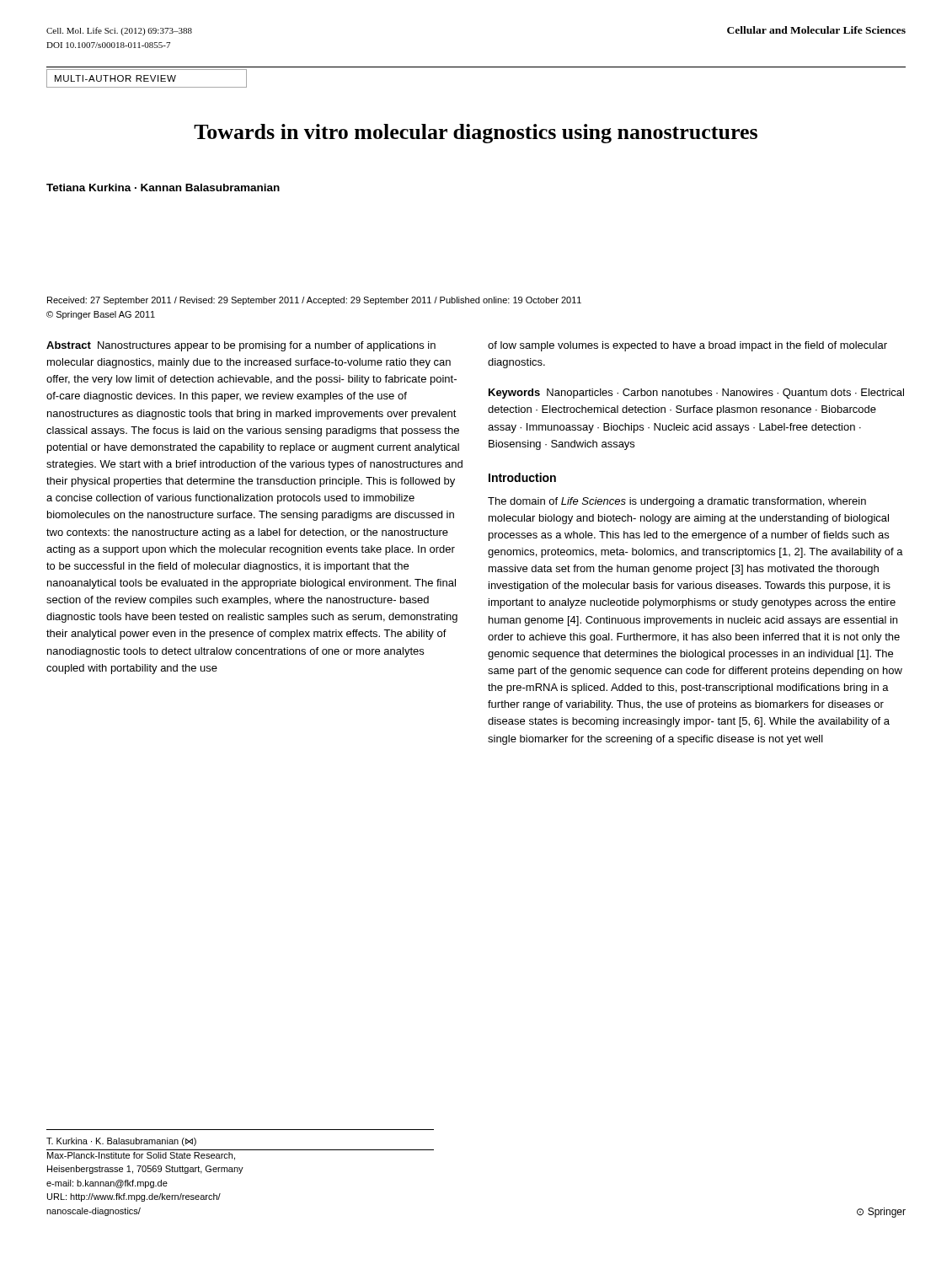Navigate to the passage starting "MULTI-AUTHOR REVIEW"
952x1264 pixels.
(115, 78)
